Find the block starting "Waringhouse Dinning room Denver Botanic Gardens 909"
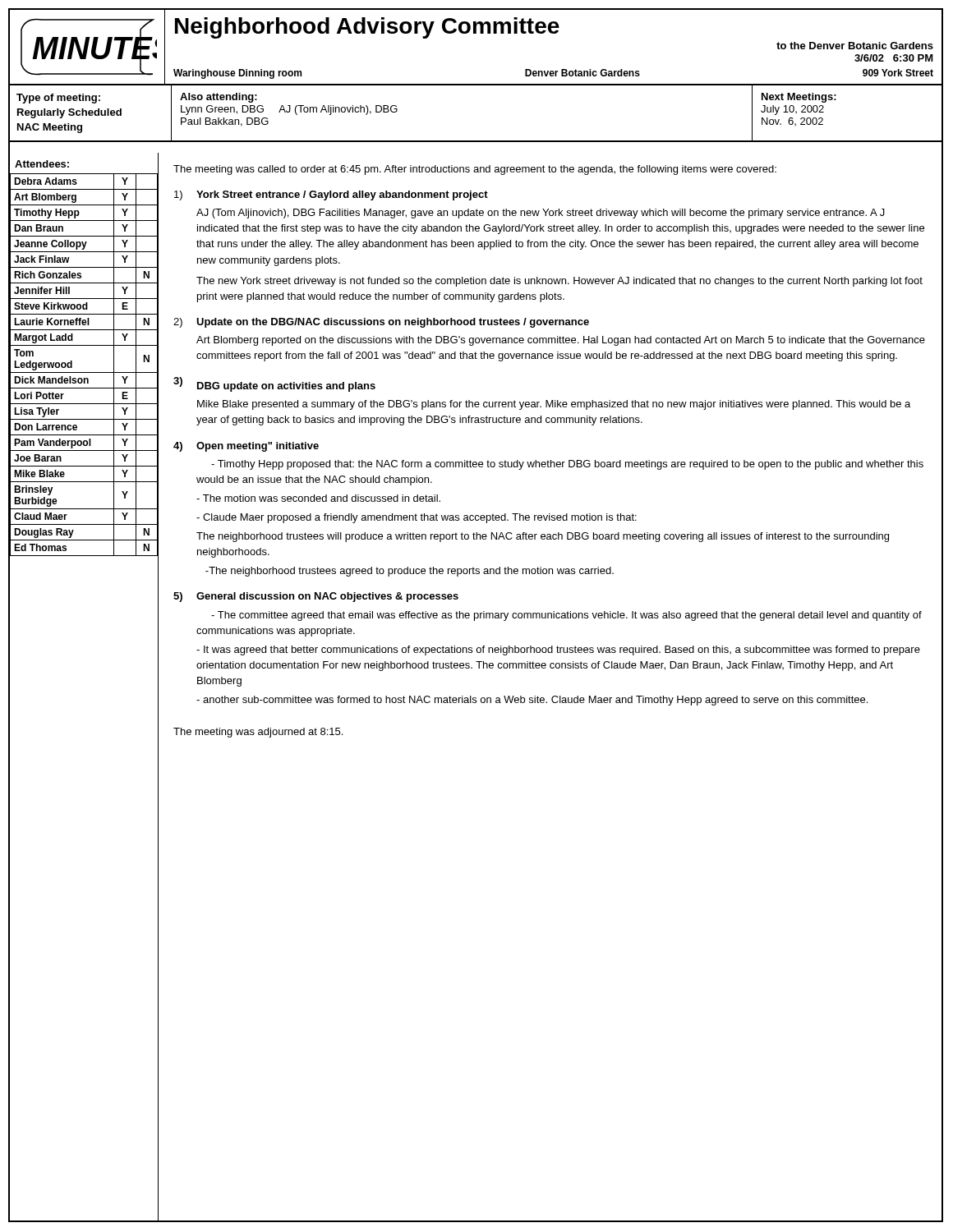The image size is (953, 1232). tap(553, 73)
